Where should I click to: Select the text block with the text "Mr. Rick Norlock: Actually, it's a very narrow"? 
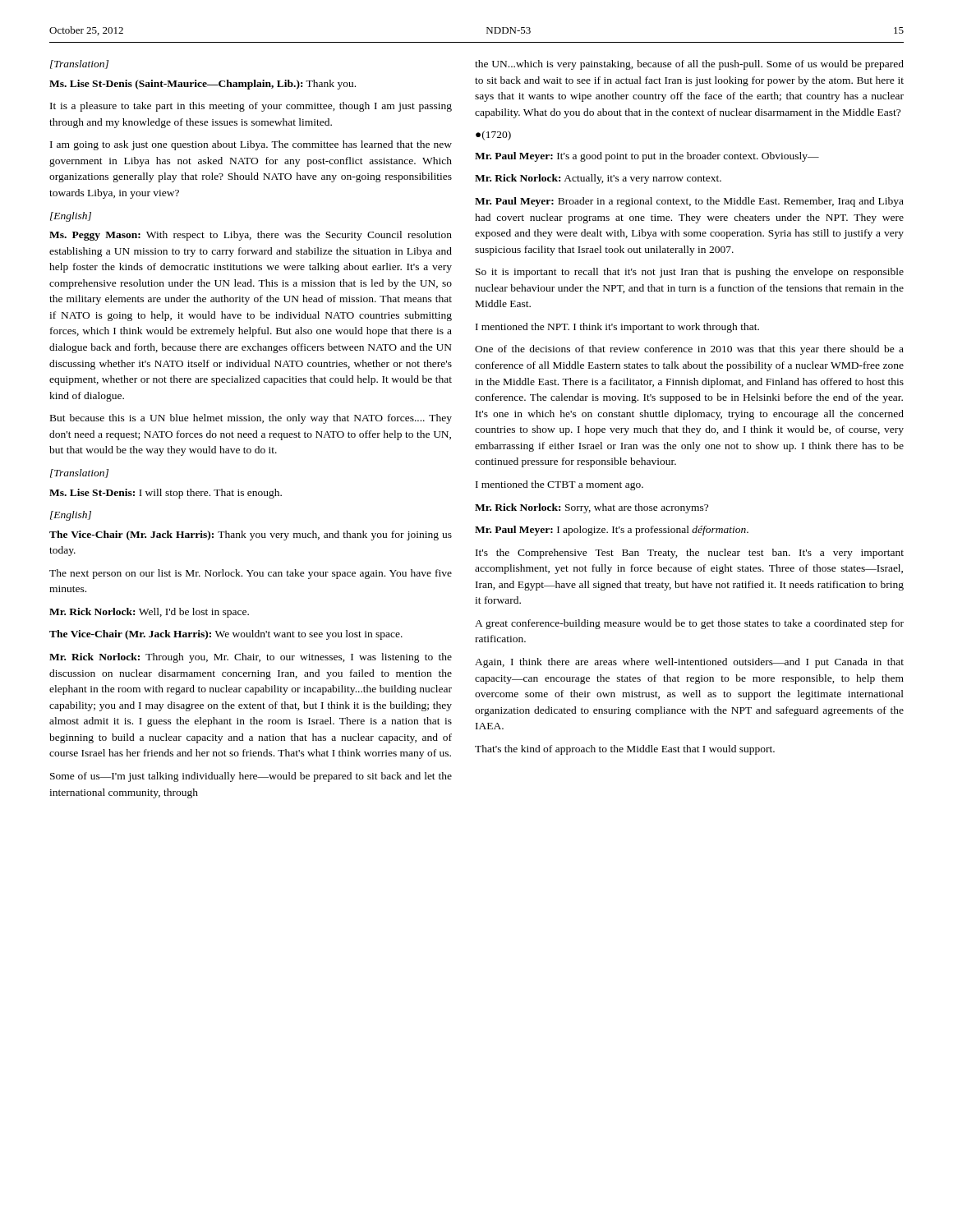point(689,178)
